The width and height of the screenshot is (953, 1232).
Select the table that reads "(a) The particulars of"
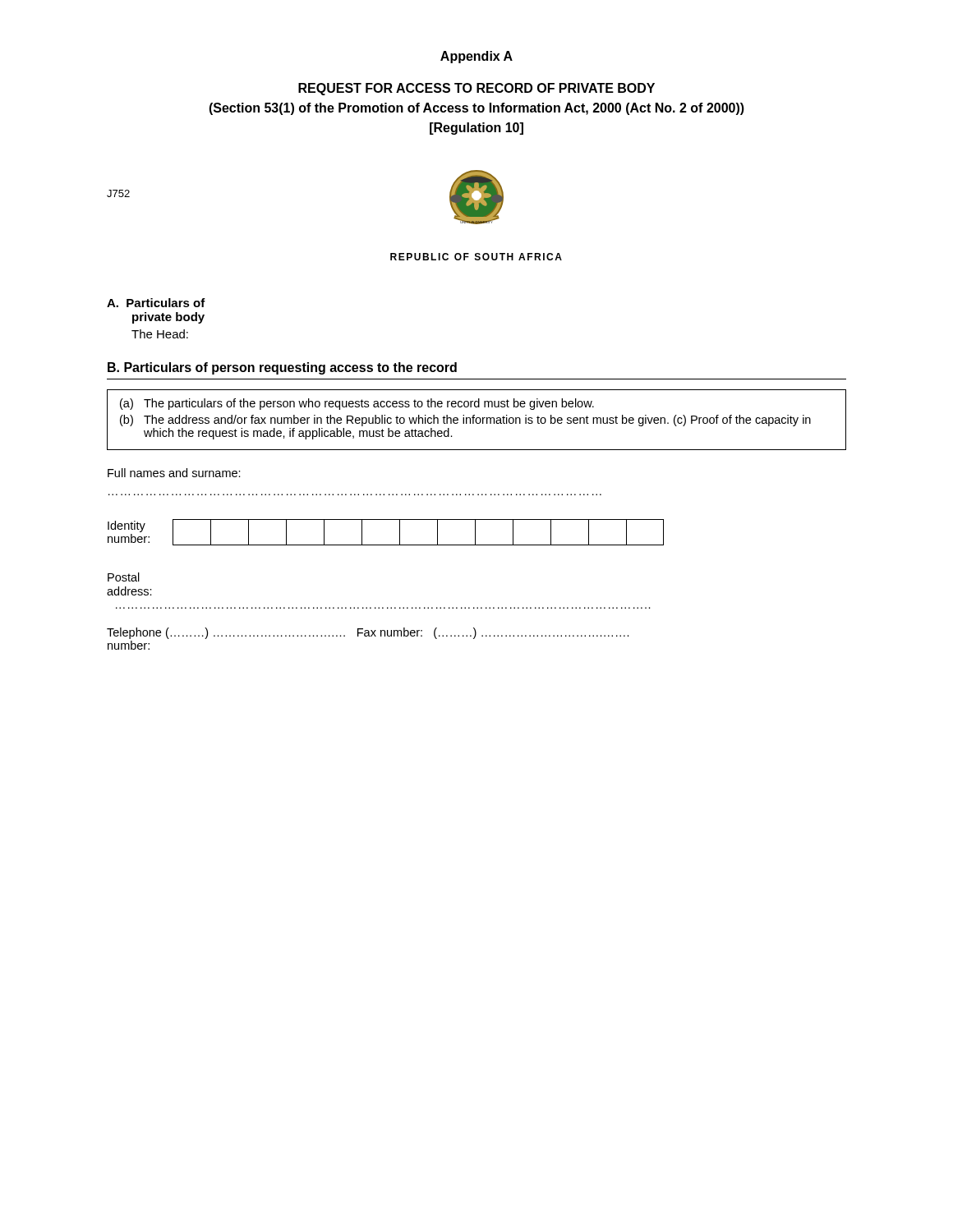(476, 420)
